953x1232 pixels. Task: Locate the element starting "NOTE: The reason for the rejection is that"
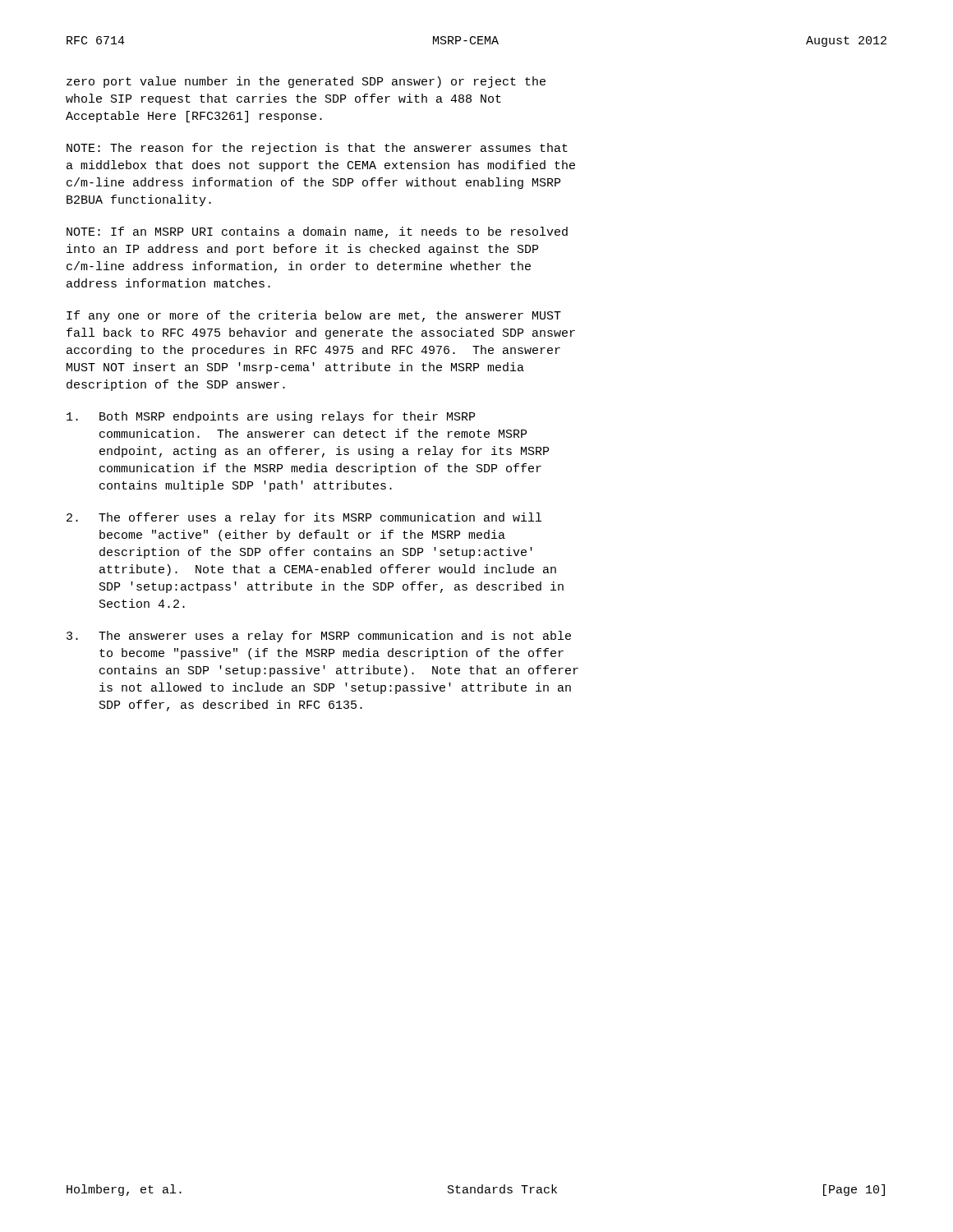(x=321, y=175)
